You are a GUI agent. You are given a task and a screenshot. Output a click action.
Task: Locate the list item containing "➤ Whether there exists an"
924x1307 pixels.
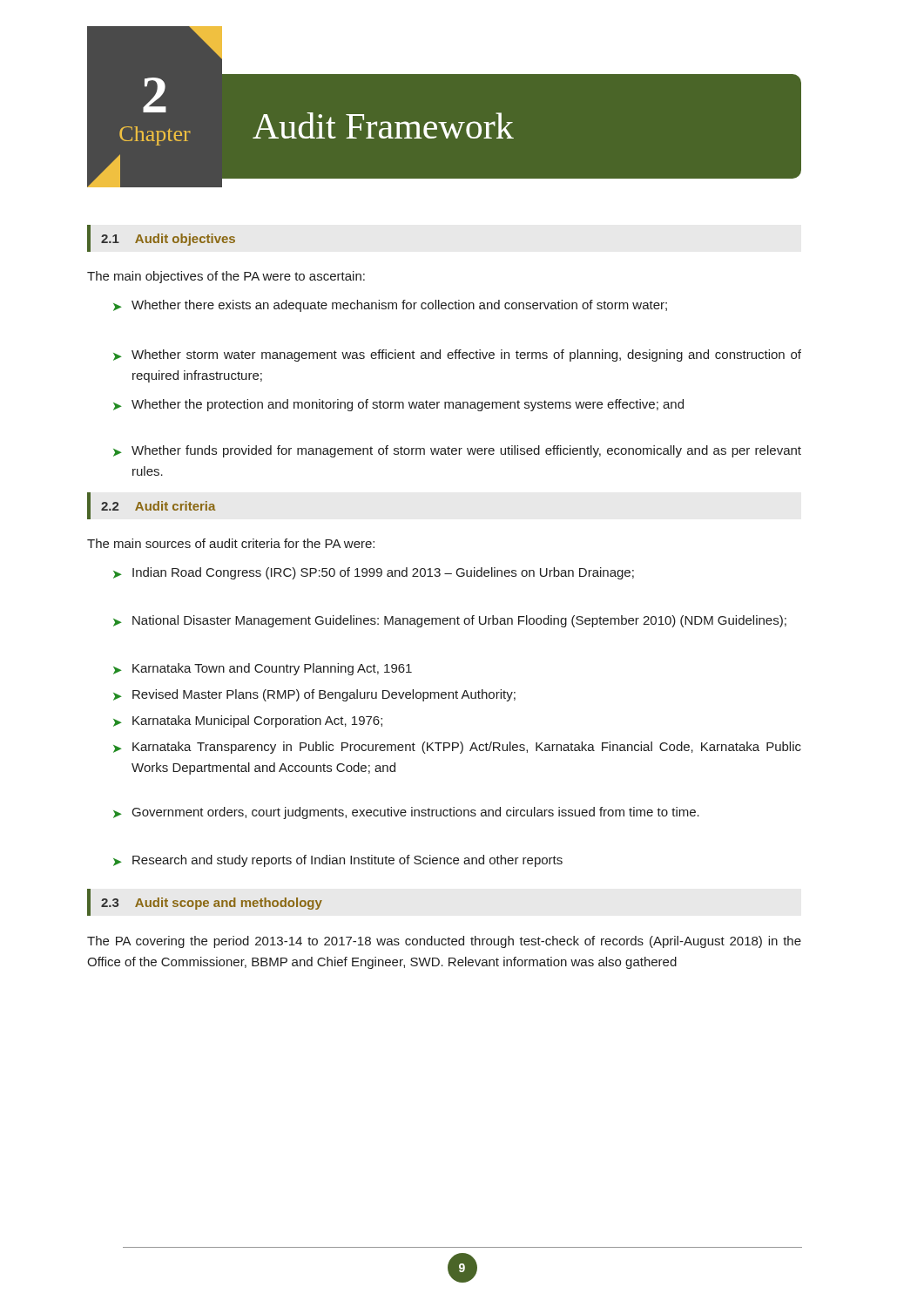(456, 306)
